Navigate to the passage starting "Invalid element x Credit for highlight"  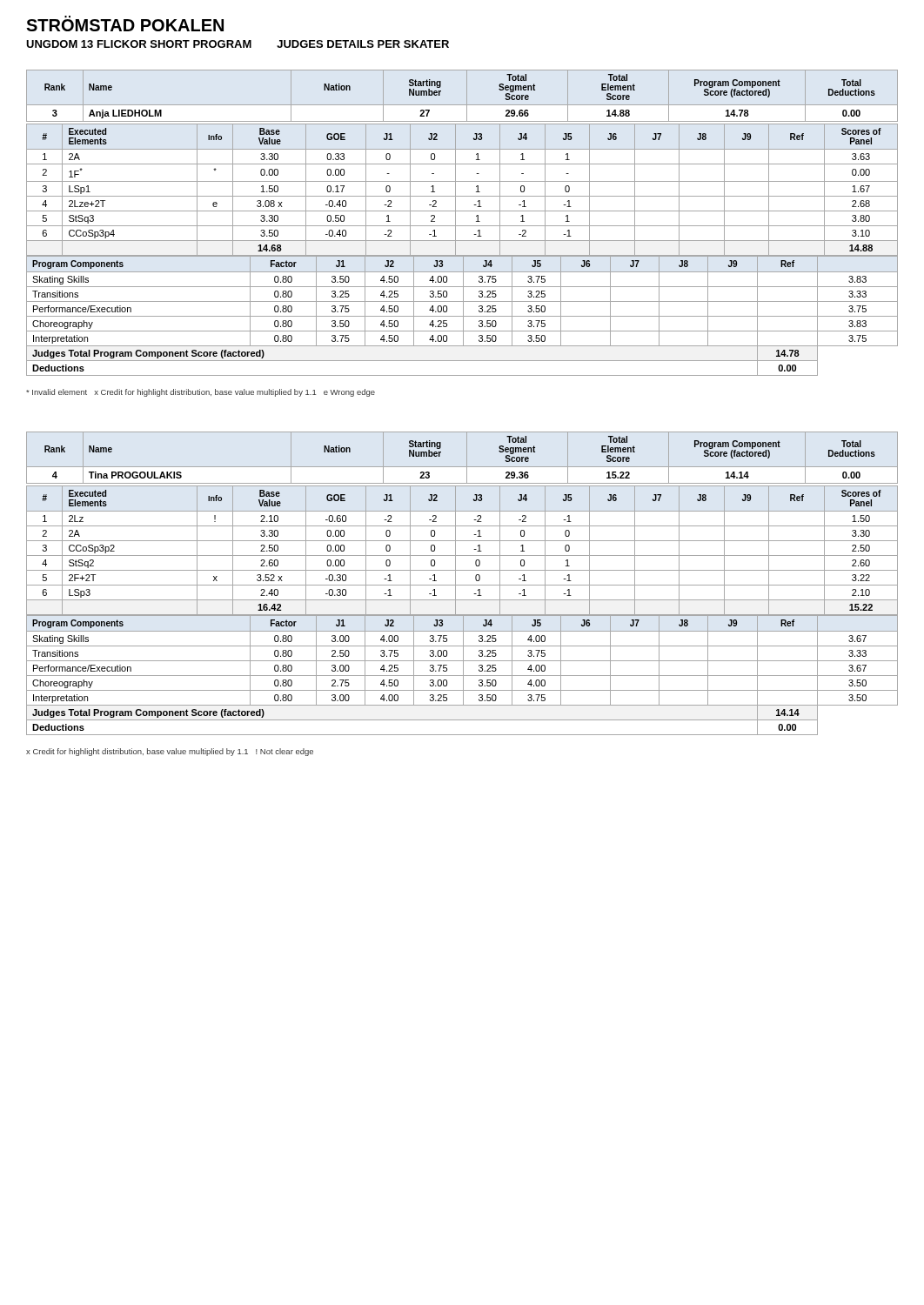point(201,393)
